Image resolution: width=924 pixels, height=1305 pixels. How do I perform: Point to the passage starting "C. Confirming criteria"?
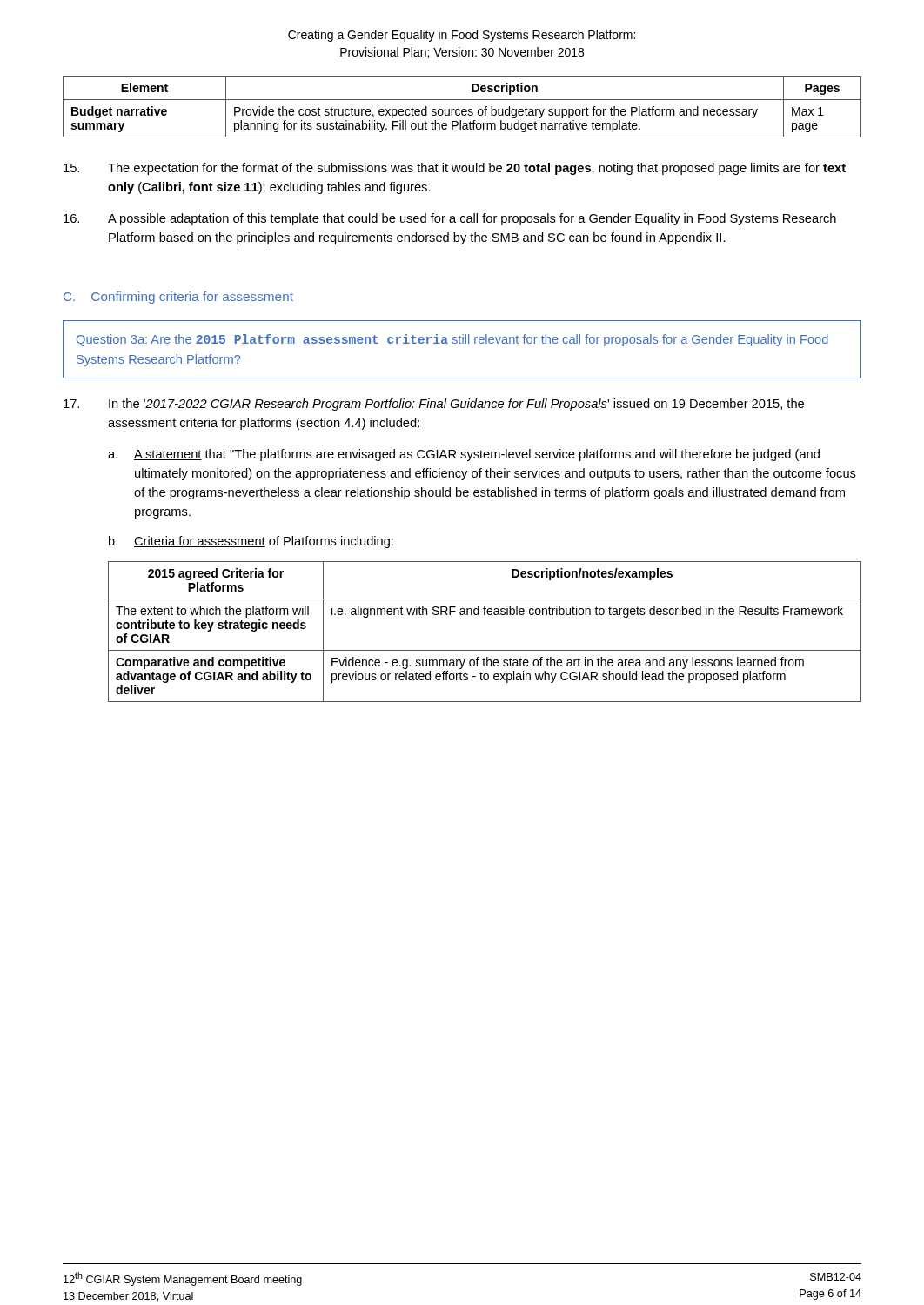178,296
